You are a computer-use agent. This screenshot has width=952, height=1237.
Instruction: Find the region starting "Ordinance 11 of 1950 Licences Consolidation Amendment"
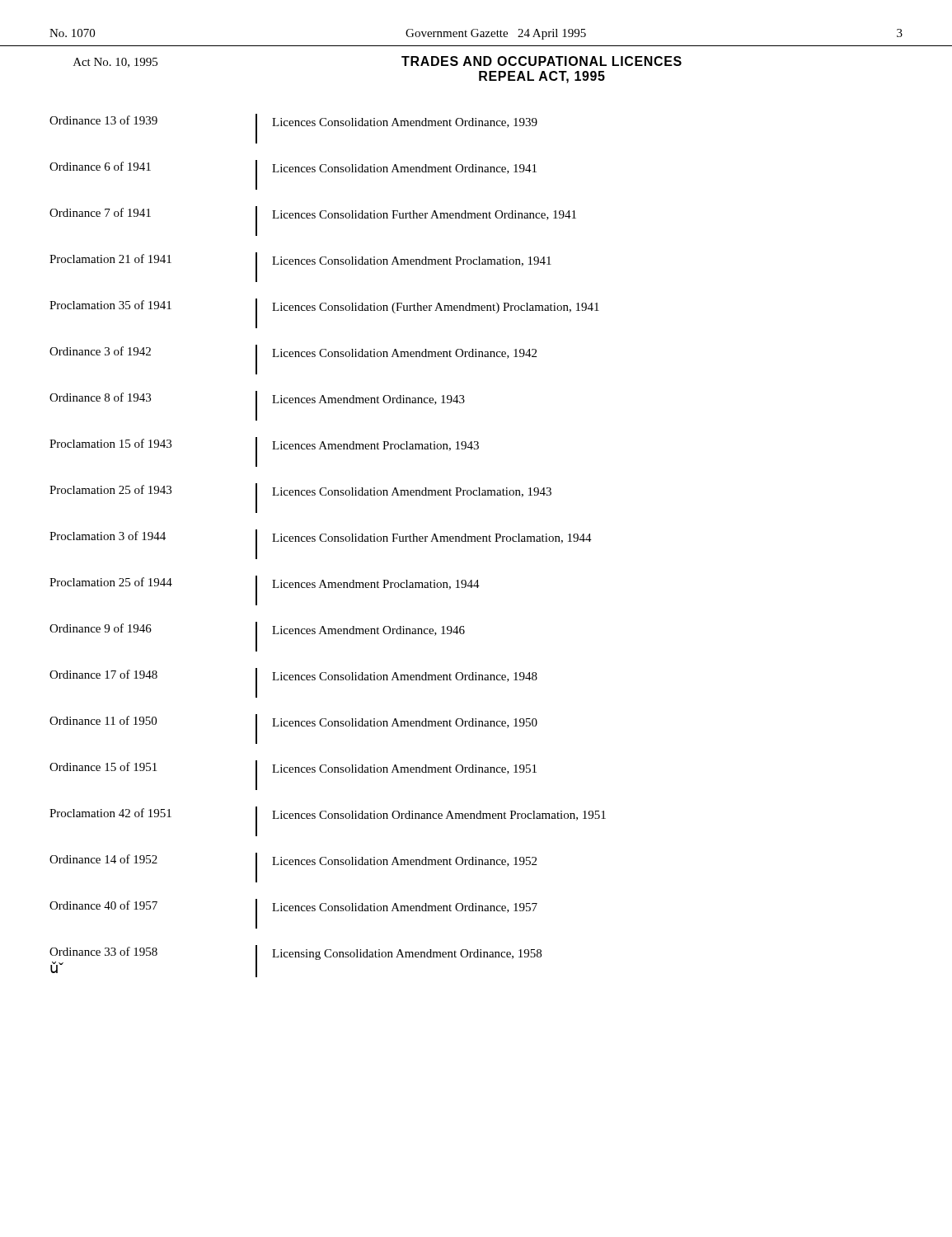(x=476, y=728)
